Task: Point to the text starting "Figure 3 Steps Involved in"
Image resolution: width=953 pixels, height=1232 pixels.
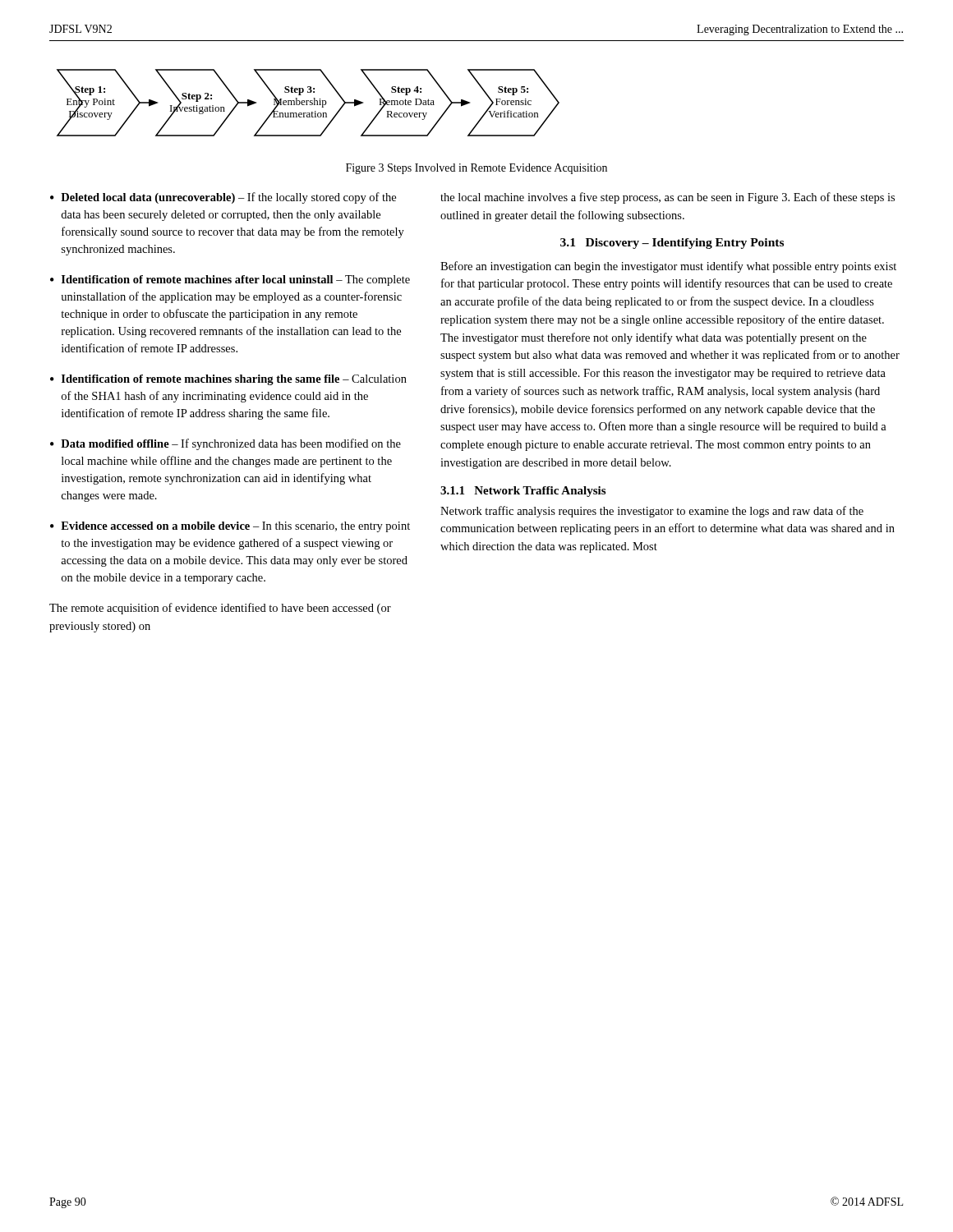Action: pyautogui.click(x=476, y=168)
